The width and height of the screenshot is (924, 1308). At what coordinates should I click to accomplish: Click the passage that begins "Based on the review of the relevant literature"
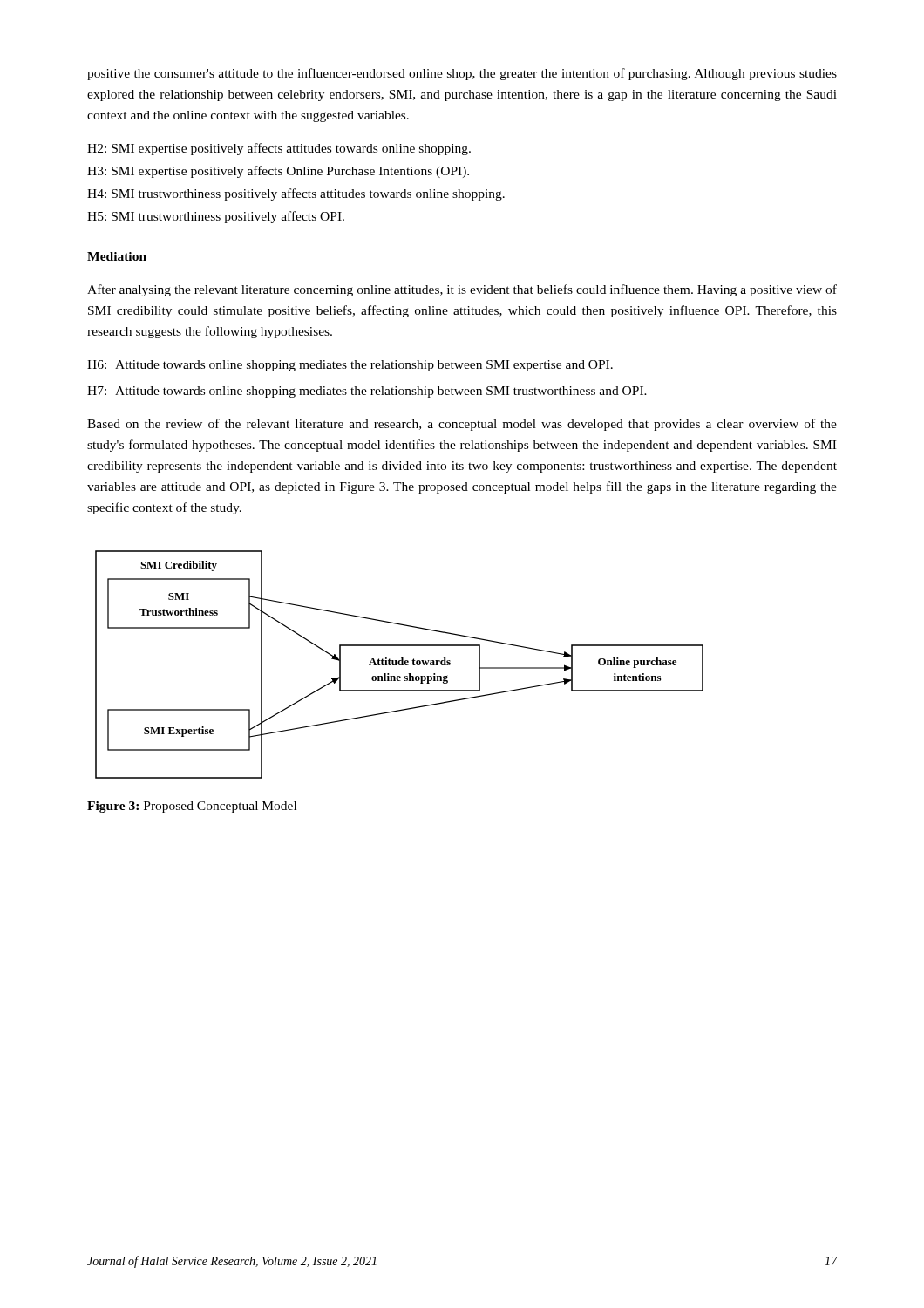pyautogui.click(x=462, y=465)
